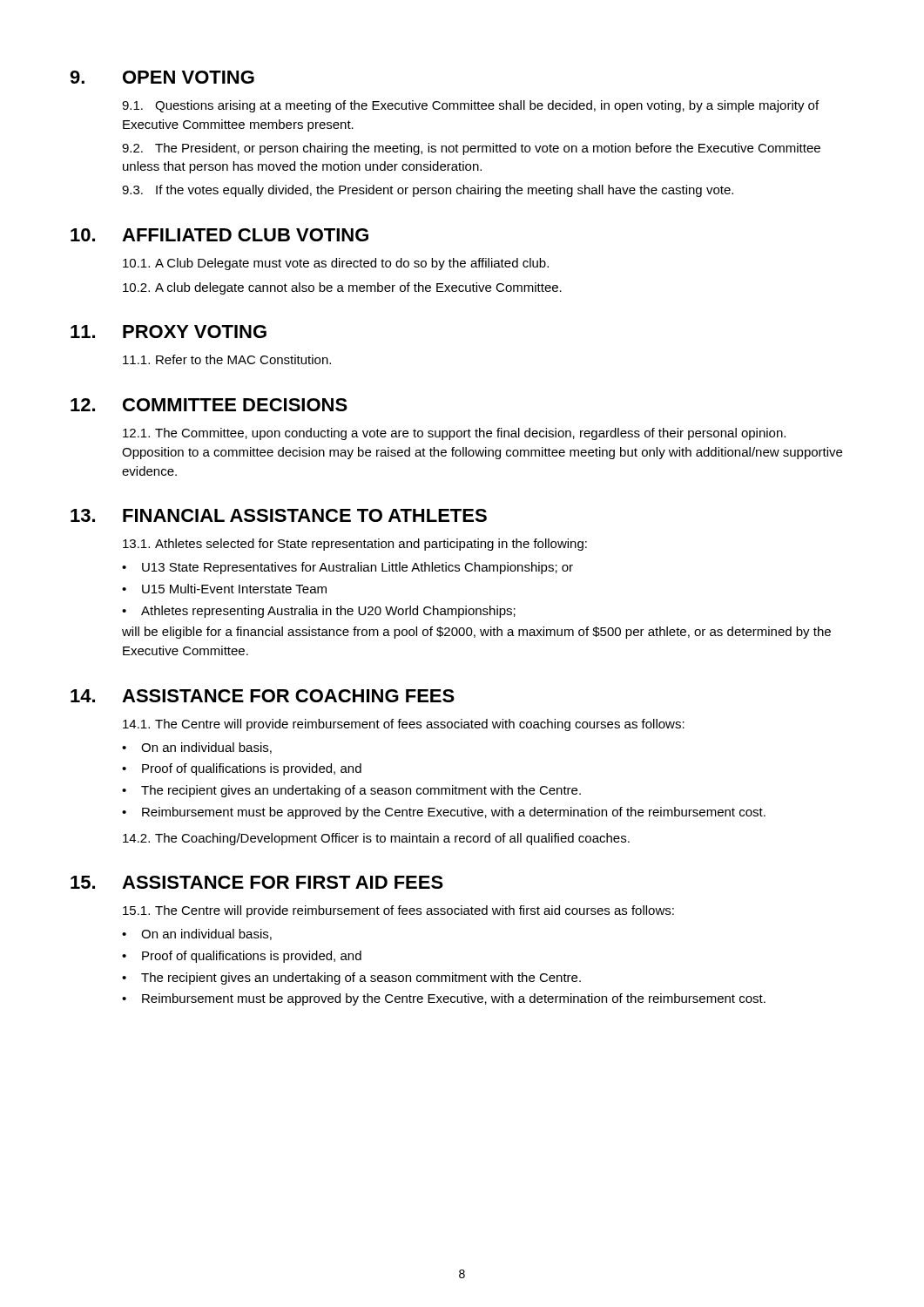The height and width of the screenshot is (1307, 924).
Task: Find the list item that says "9.1.Questions arising at a meeting of the"
Action: (x=470, y=114)
